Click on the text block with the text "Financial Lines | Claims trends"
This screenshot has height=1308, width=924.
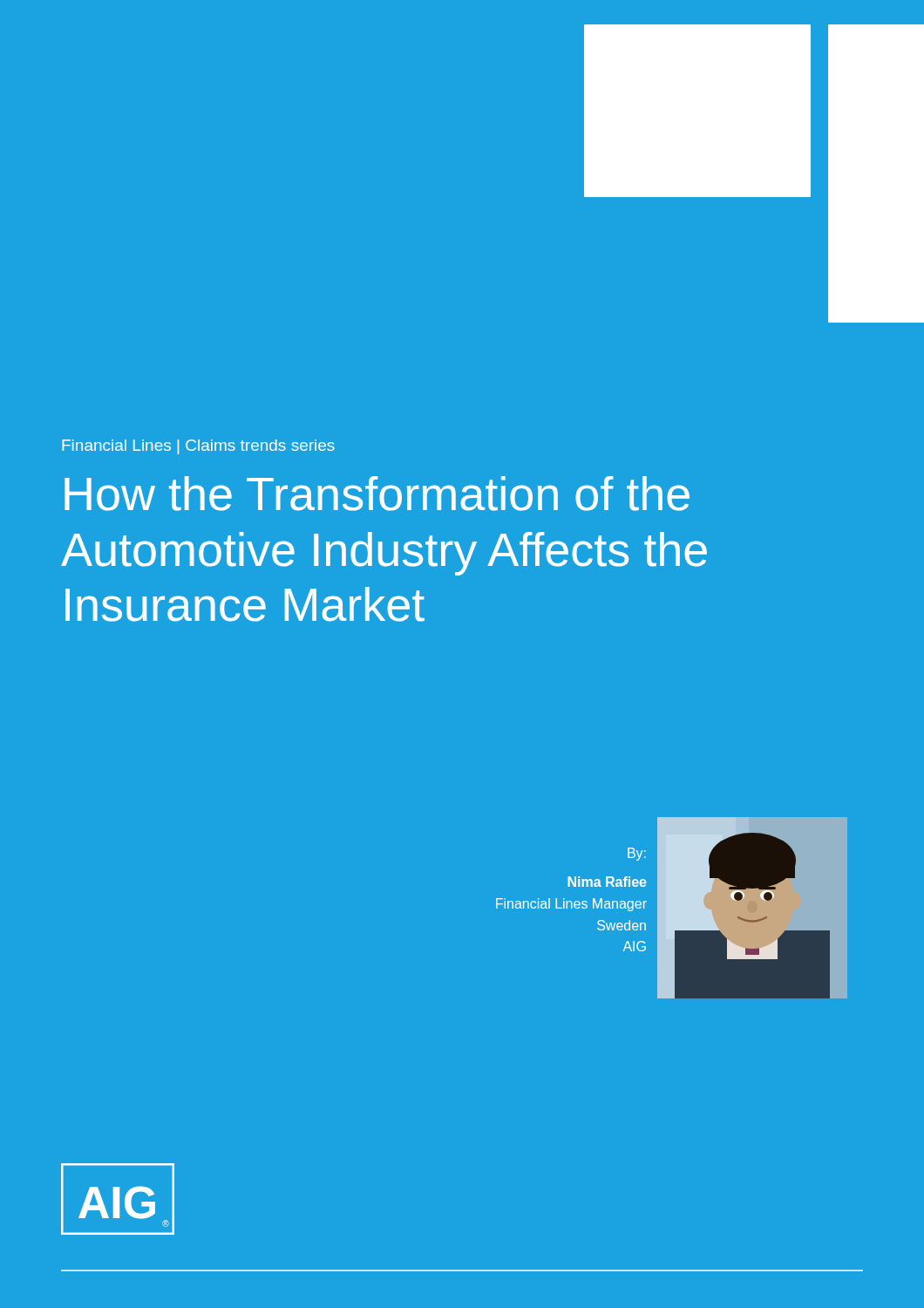point(198,445)
